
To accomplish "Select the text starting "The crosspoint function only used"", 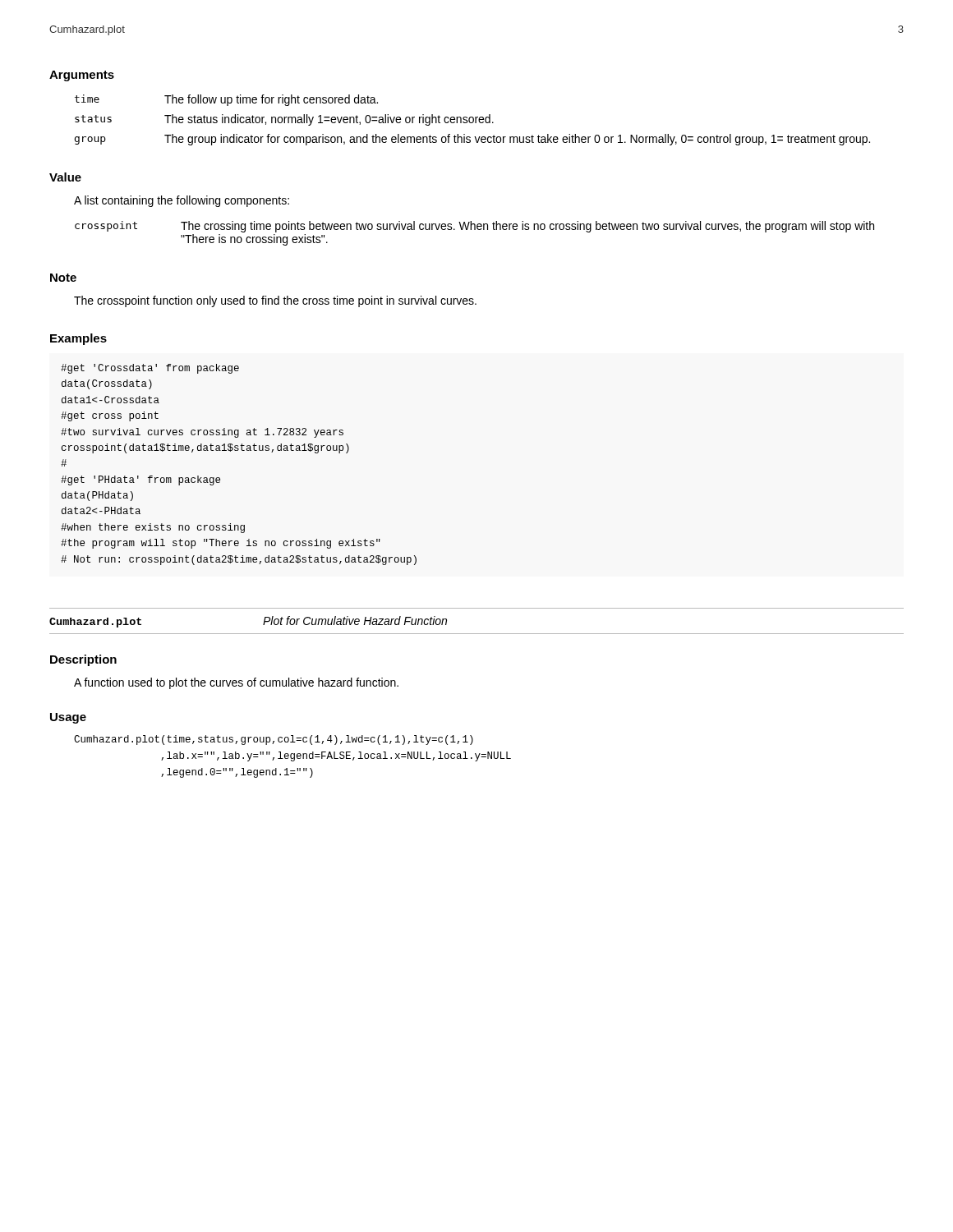I will 276,301.
